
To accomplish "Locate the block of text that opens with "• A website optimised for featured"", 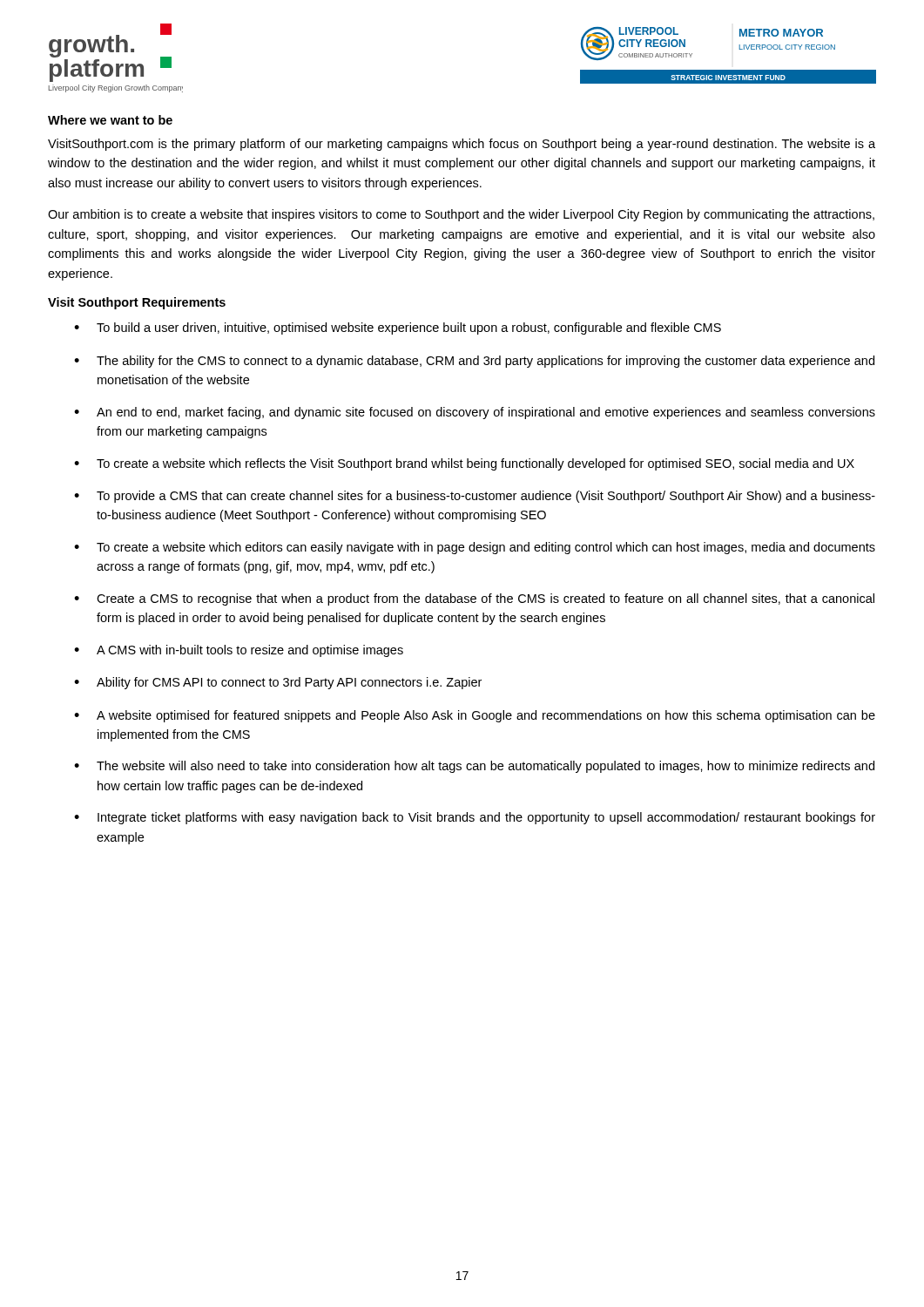I will coord(475,725).
